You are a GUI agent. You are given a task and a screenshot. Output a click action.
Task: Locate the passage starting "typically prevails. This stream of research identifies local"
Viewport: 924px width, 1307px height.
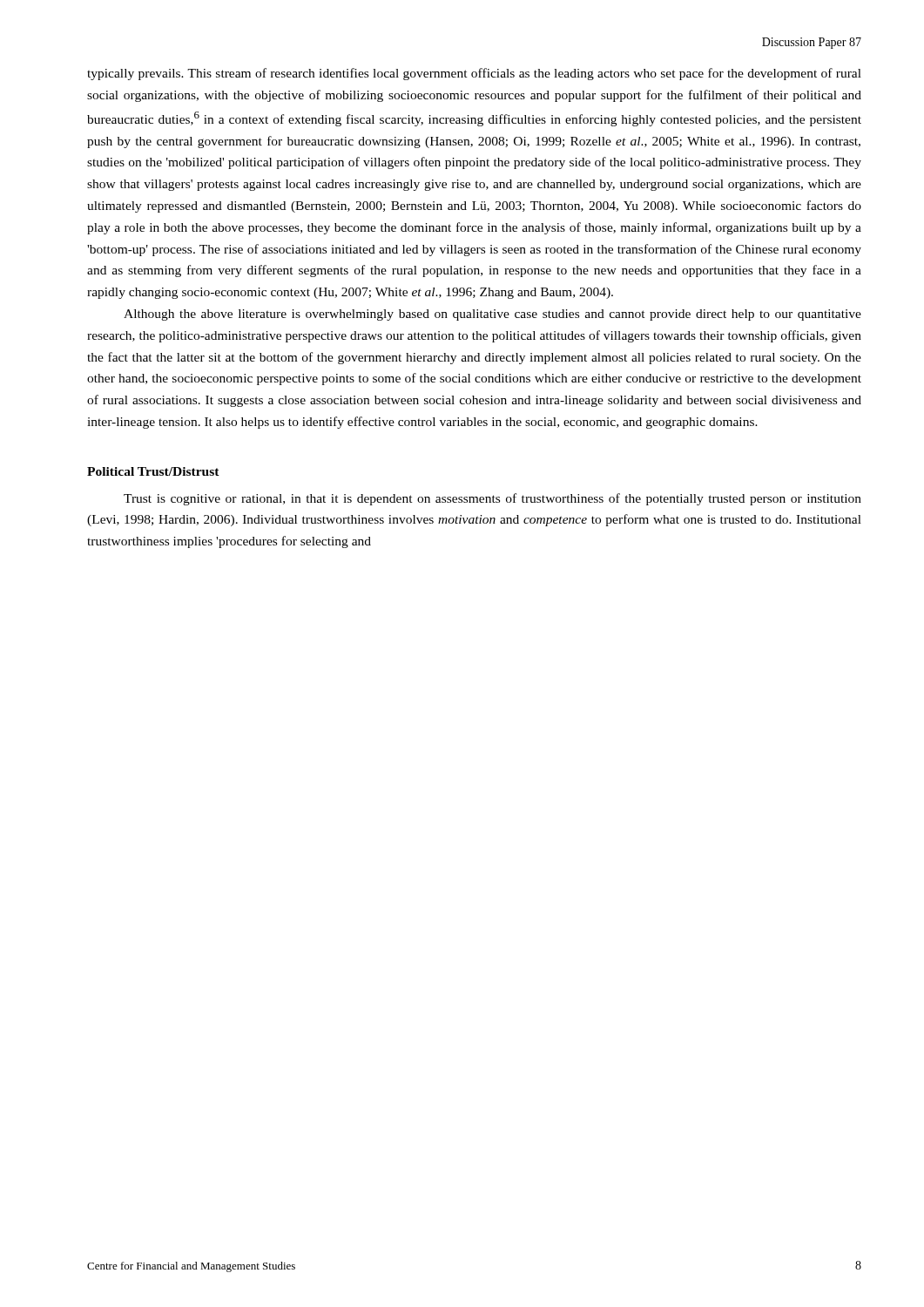474,182
